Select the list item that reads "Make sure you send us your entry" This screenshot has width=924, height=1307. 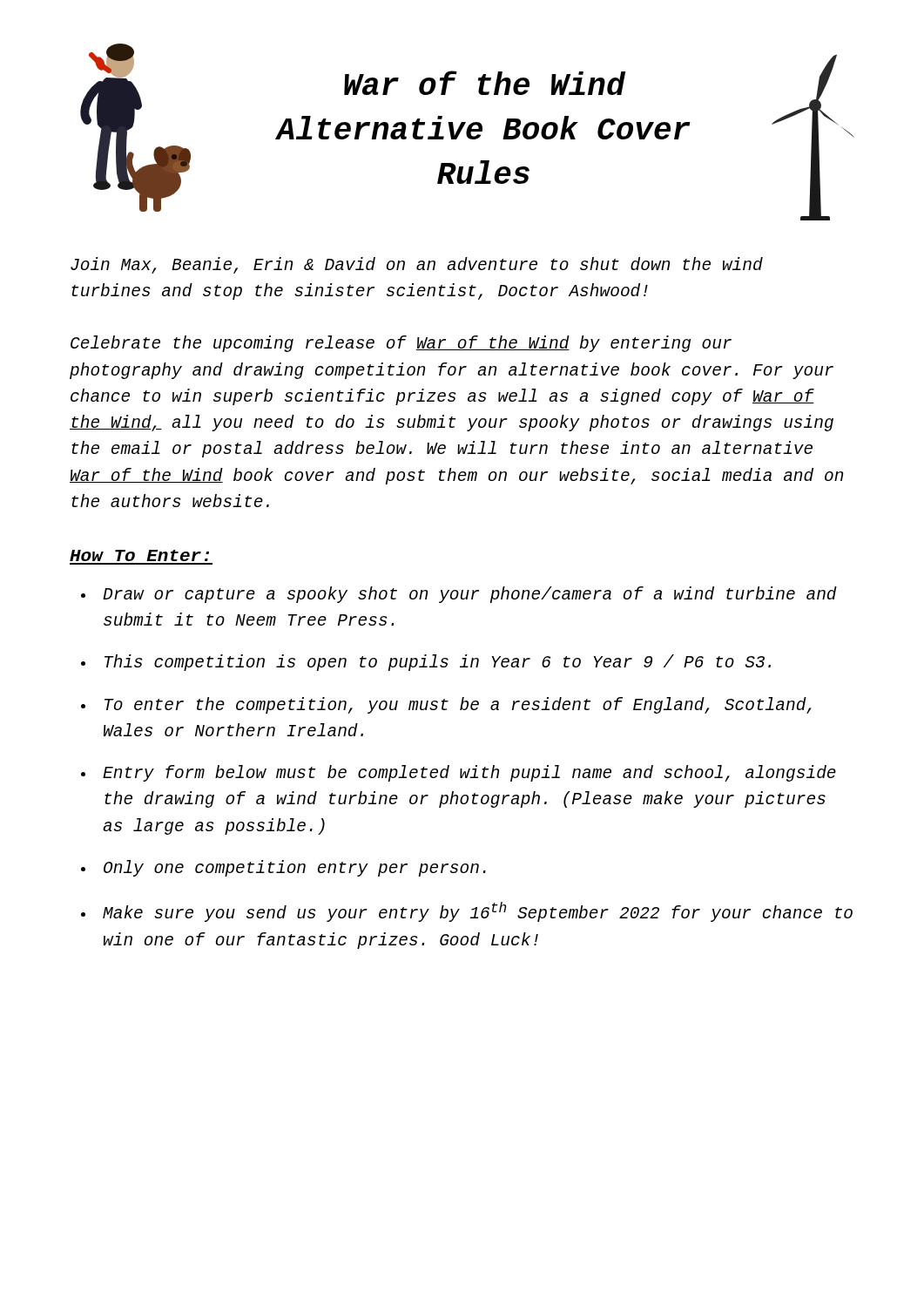(x=478, y=925)
